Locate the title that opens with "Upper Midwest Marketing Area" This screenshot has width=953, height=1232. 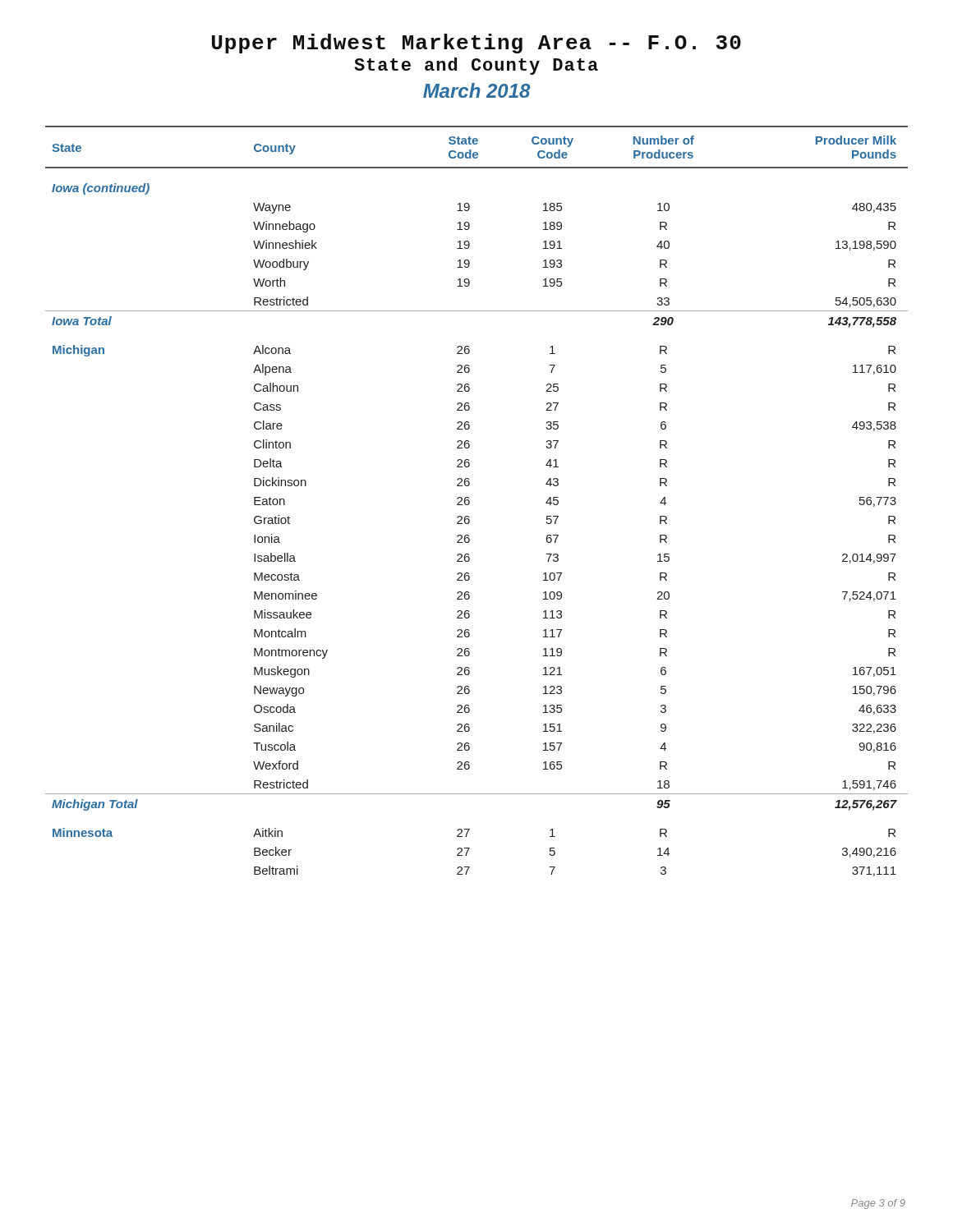(x=476, y=67)
